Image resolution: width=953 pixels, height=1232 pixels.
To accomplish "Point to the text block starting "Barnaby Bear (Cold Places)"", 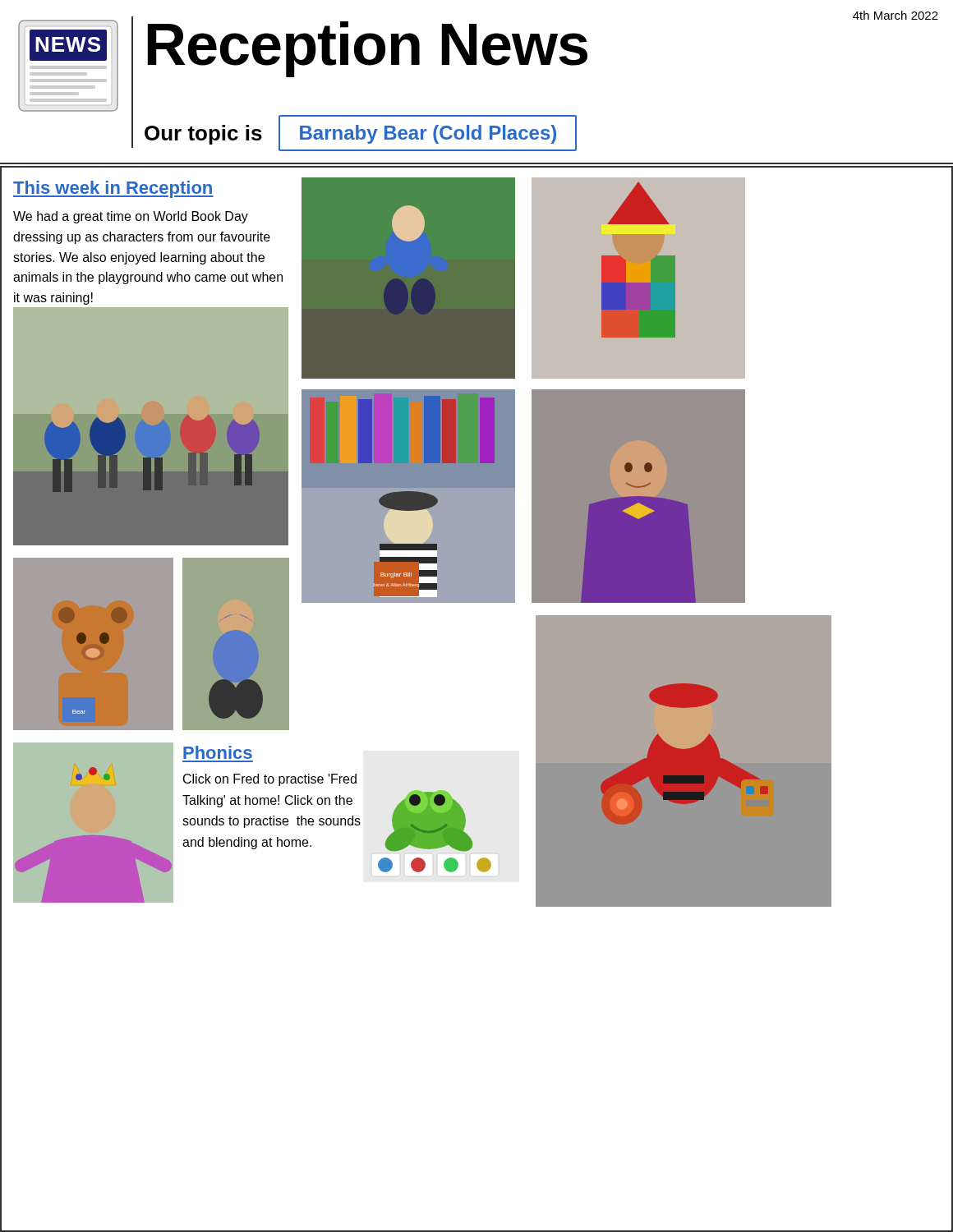I will tap(428, 133).
